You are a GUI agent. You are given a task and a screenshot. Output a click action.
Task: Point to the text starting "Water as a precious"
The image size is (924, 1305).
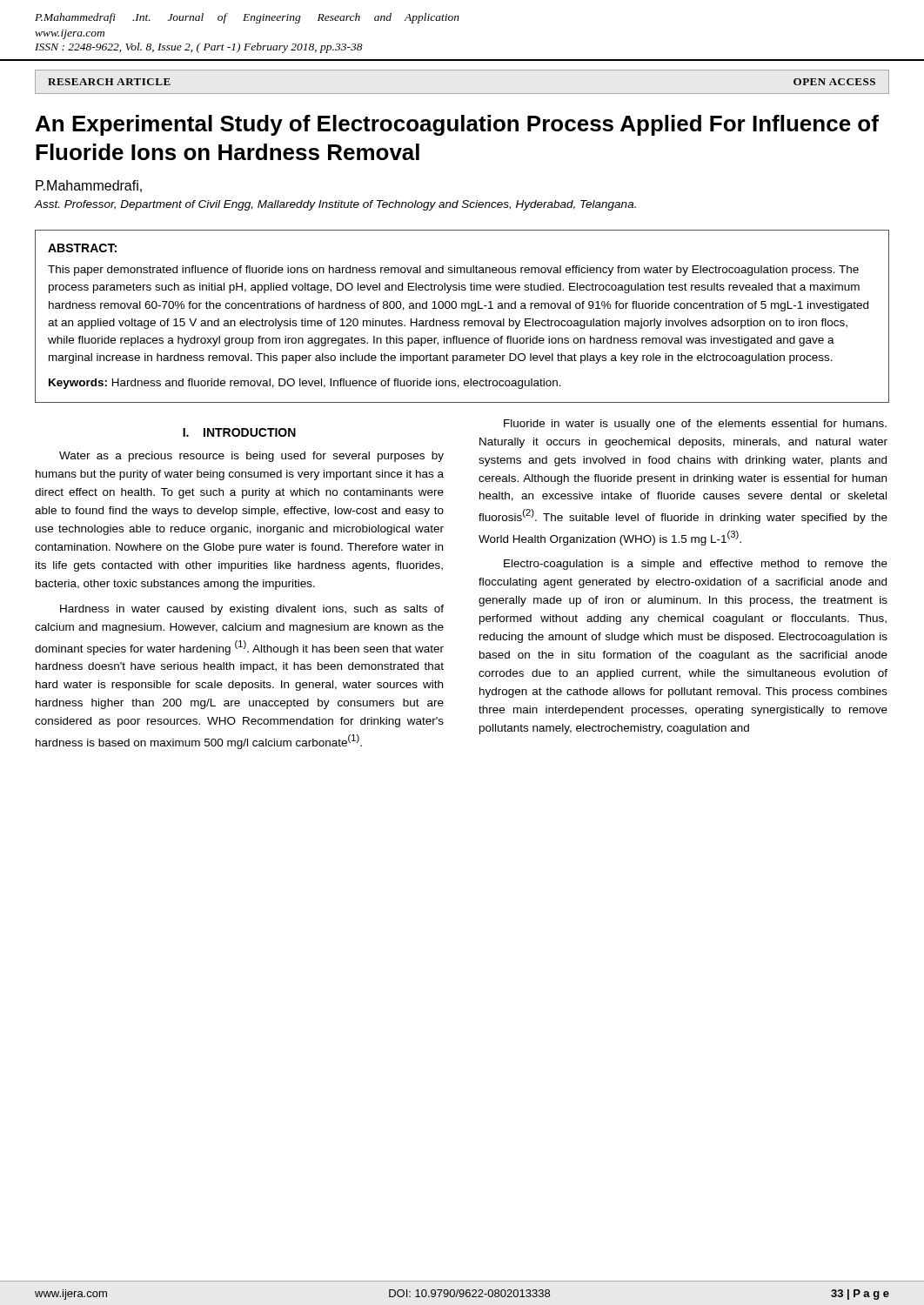point(239,600)
